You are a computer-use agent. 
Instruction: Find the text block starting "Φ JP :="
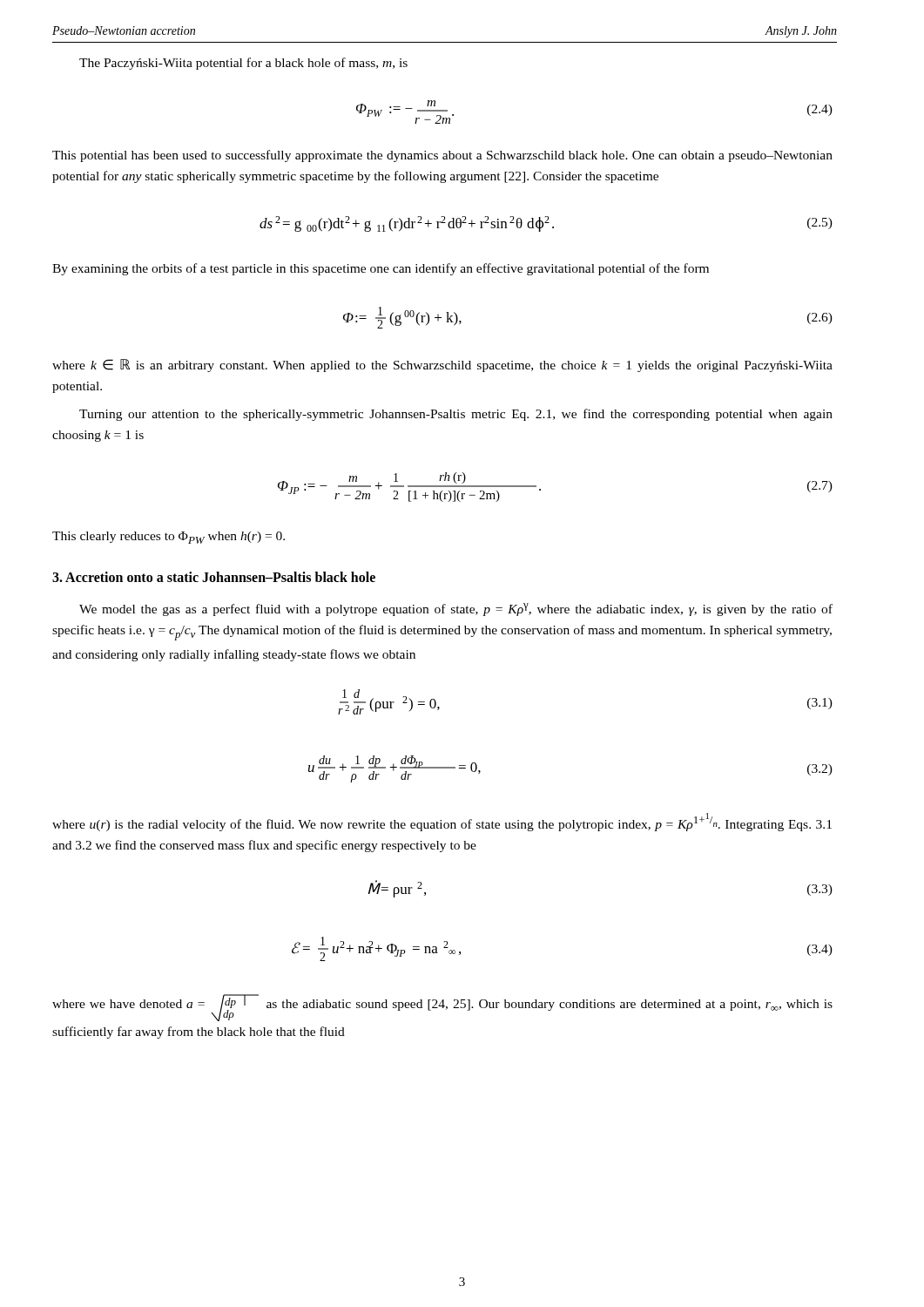point(555,485)
